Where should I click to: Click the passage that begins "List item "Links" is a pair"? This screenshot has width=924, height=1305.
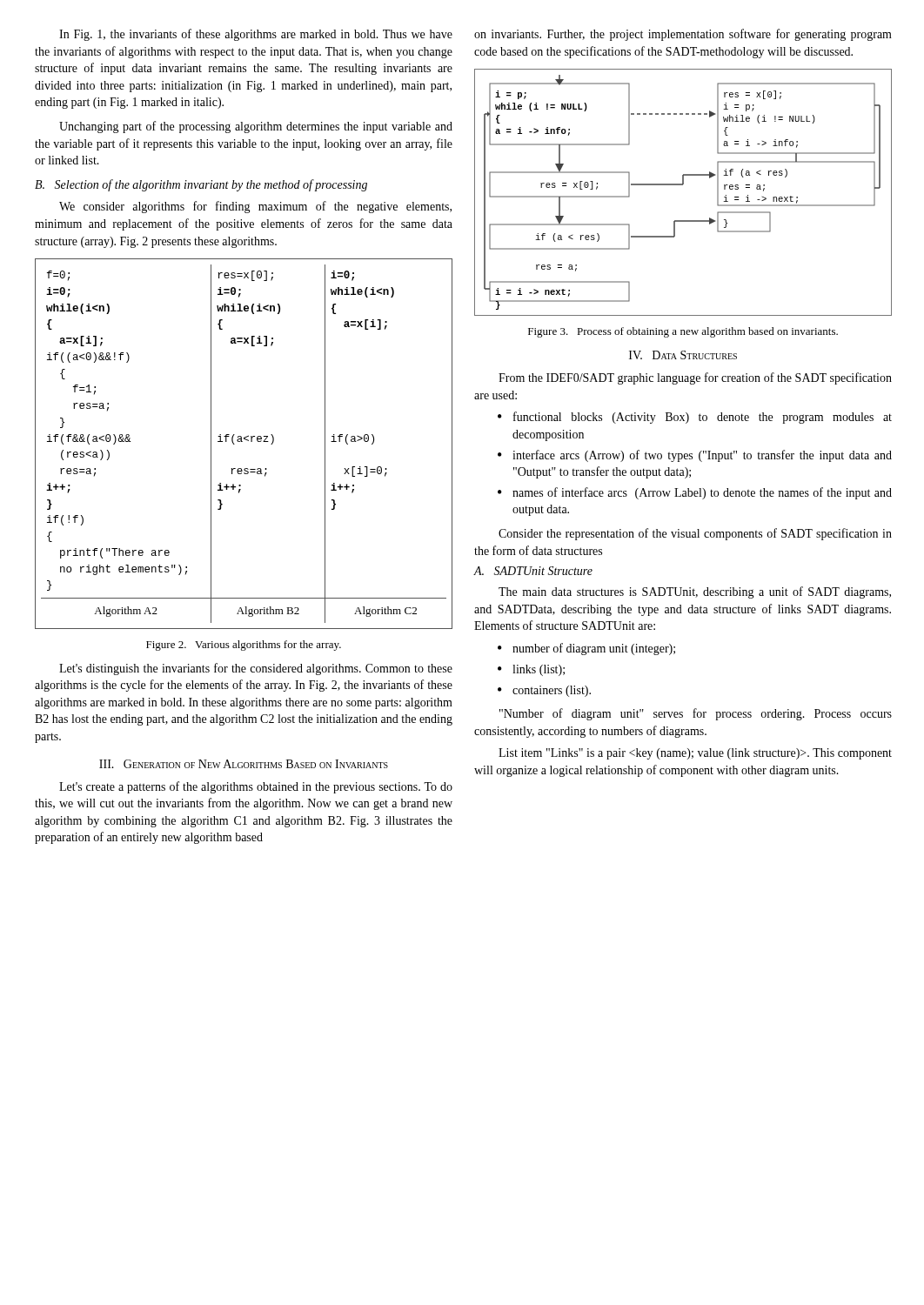coord(683,762)
